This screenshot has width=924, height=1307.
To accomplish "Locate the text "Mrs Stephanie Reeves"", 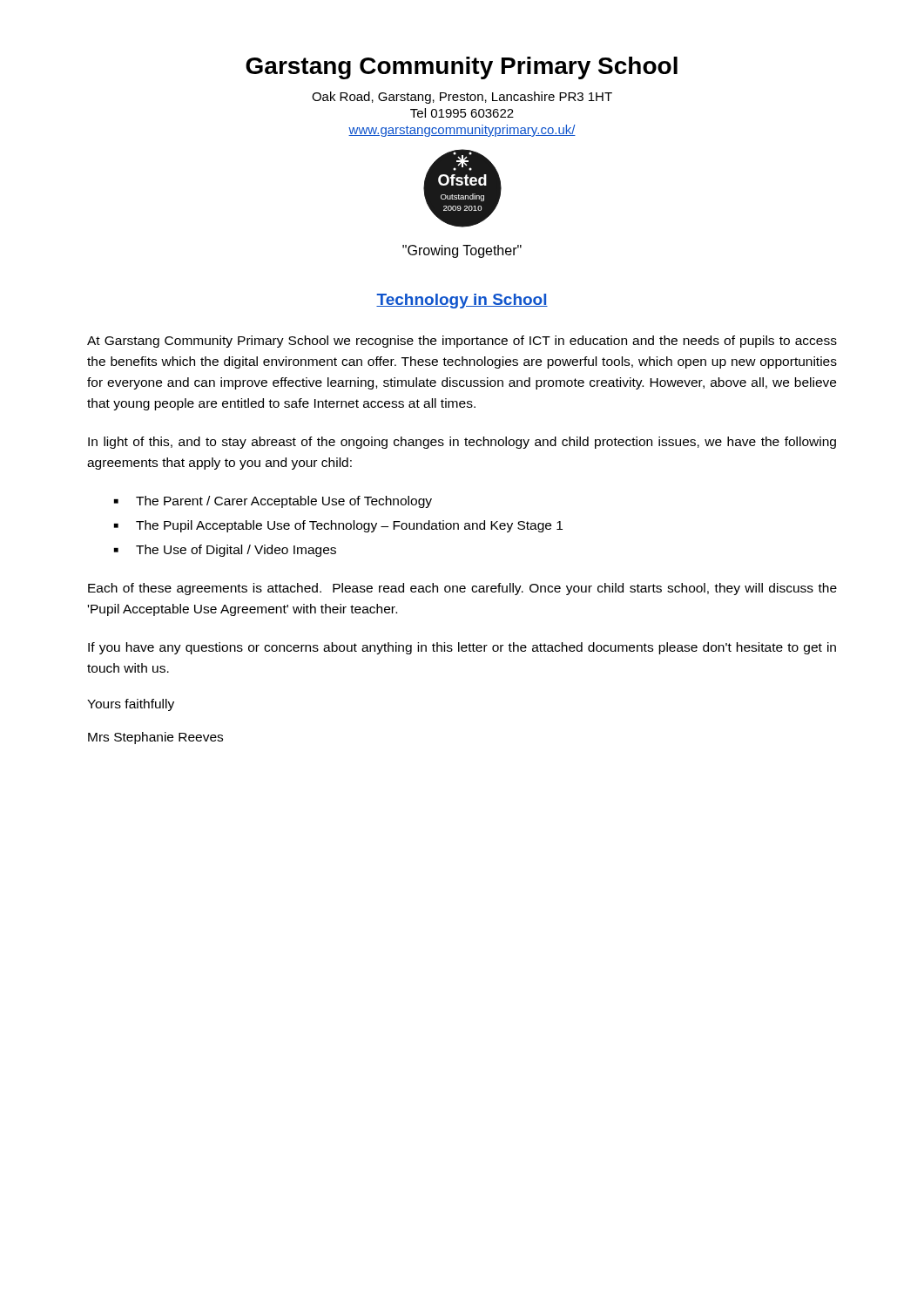I will tap(155, 737).
